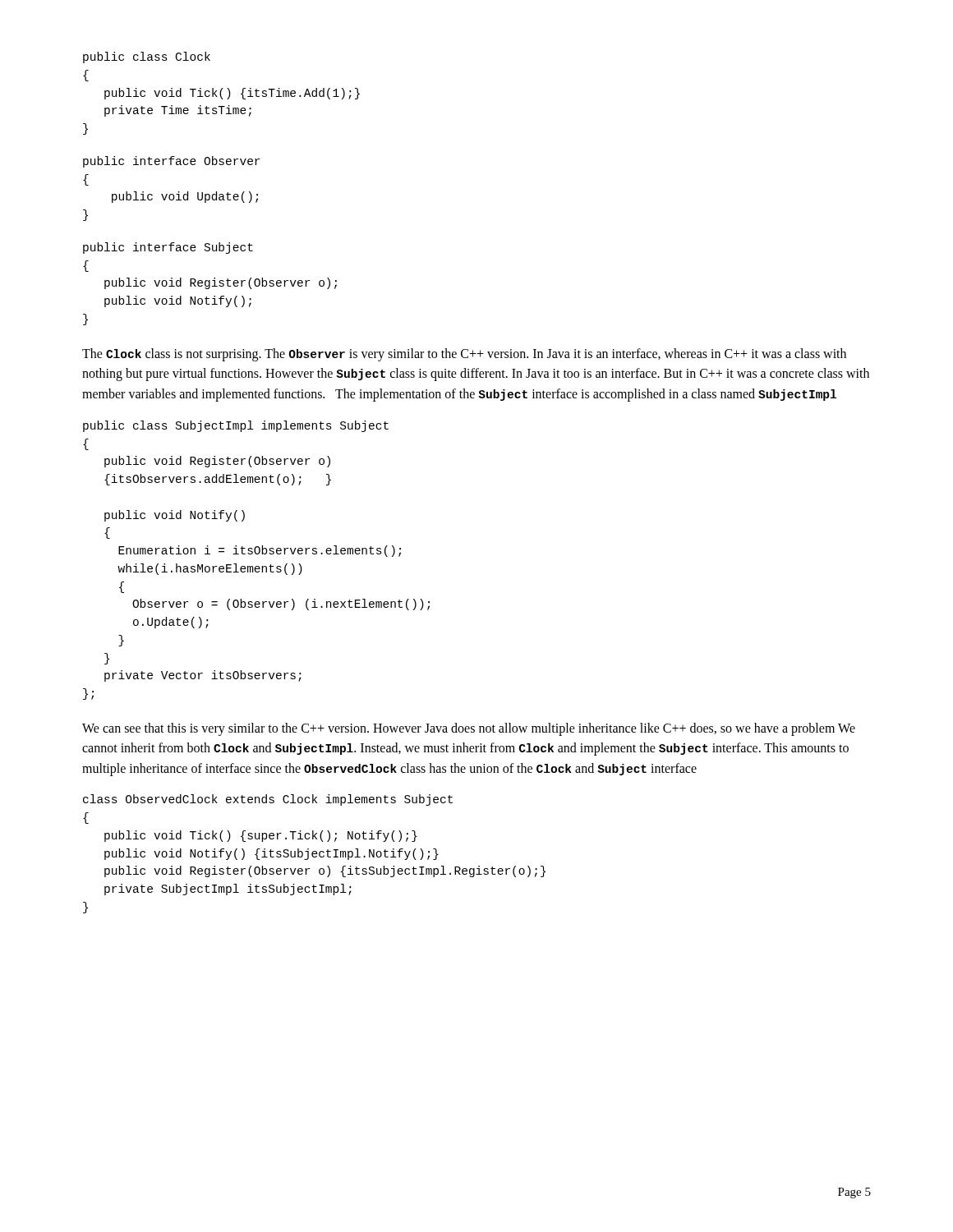Screen dimensions: 1232x953
Task: Point to the block starting "public interface Subject { public void Register(Observer o);"
Action: point(168,248)
